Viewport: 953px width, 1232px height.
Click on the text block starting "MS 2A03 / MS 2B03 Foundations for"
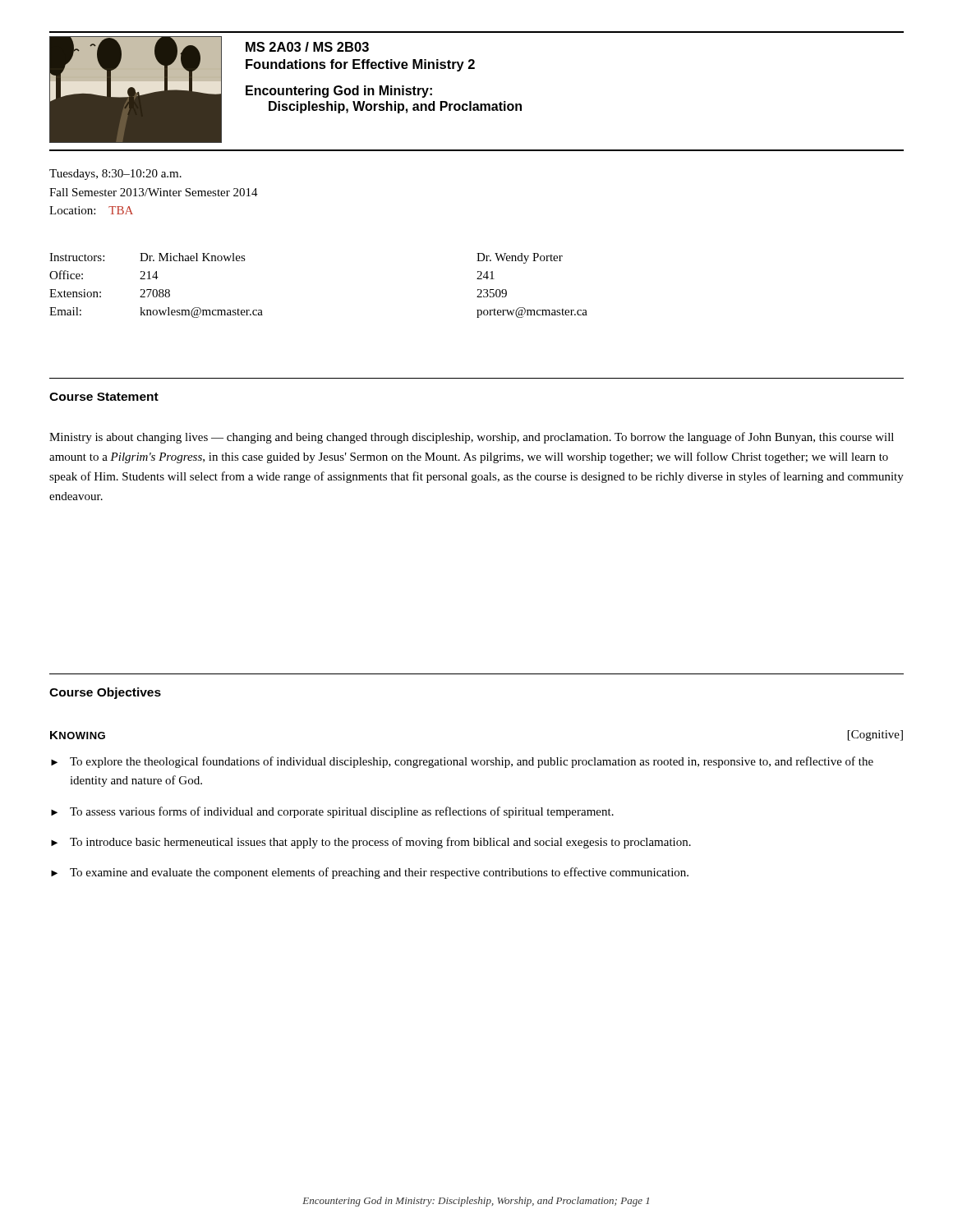(384, 77)
